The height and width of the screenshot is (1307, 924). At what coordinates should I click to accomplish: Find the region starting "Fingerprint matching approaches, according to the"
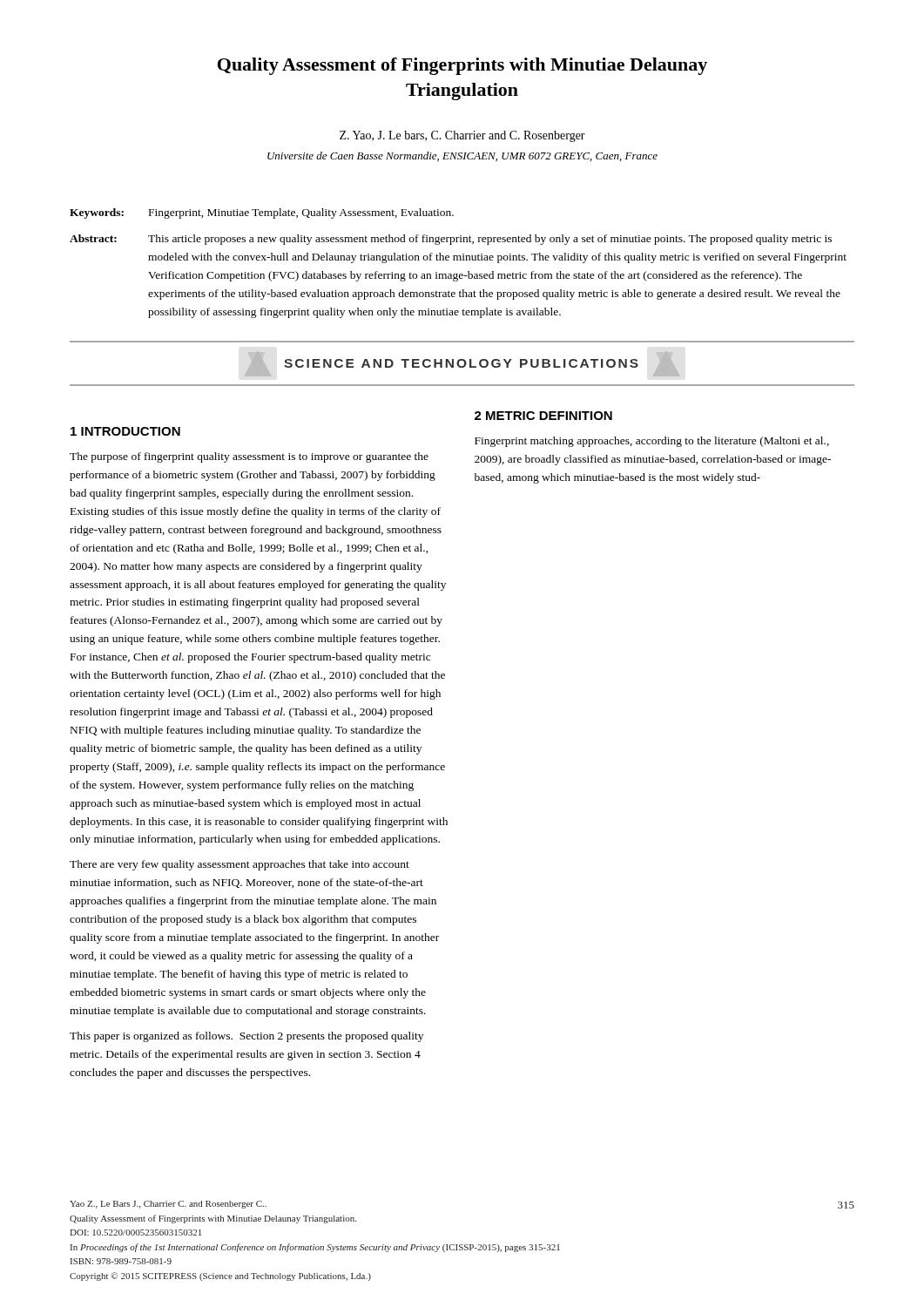click(664, 460)
